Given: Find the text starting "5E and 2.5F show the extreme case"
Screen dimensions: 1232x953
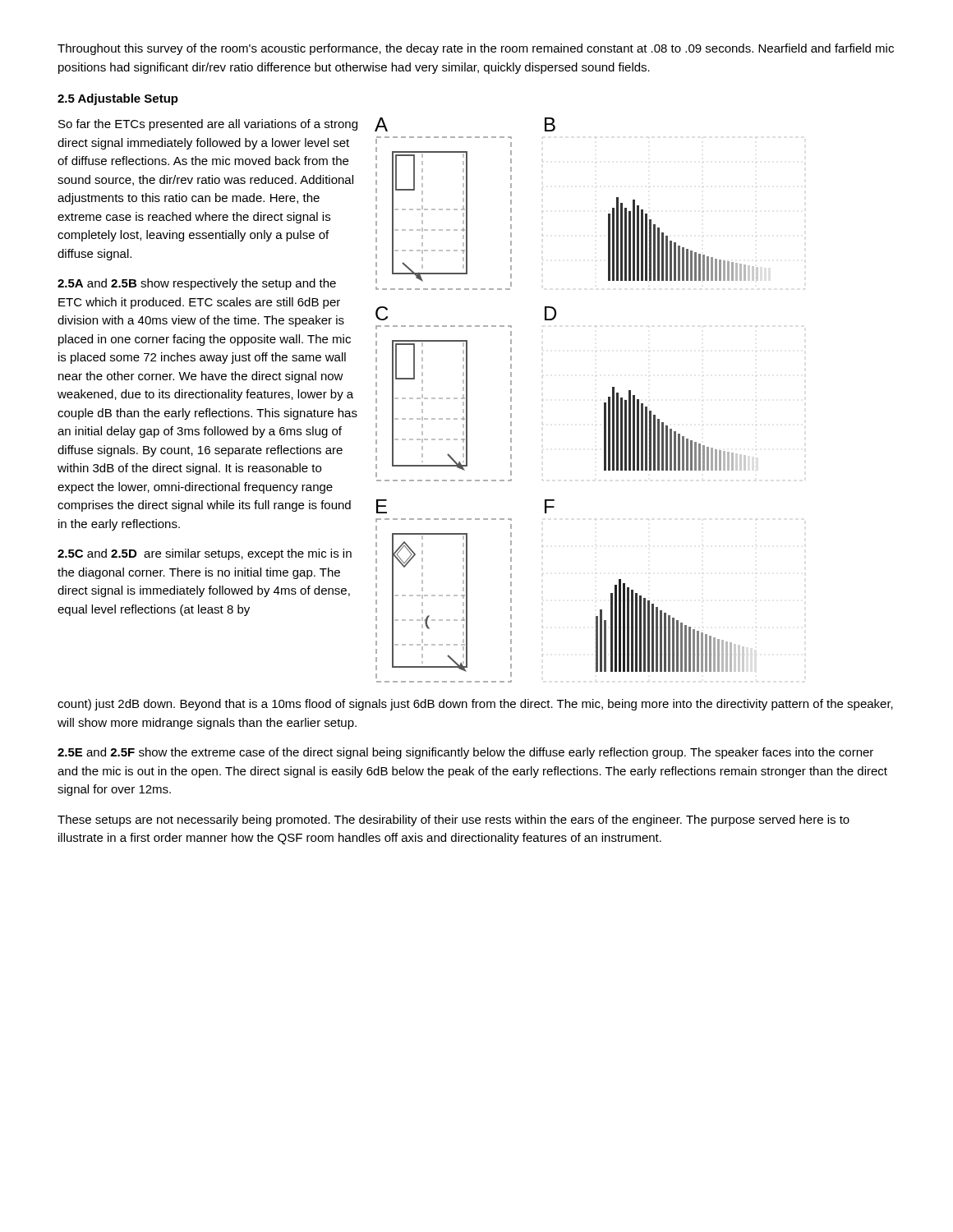Looking at the screenshot, I should pyautogui.click(x=472, y=770).
